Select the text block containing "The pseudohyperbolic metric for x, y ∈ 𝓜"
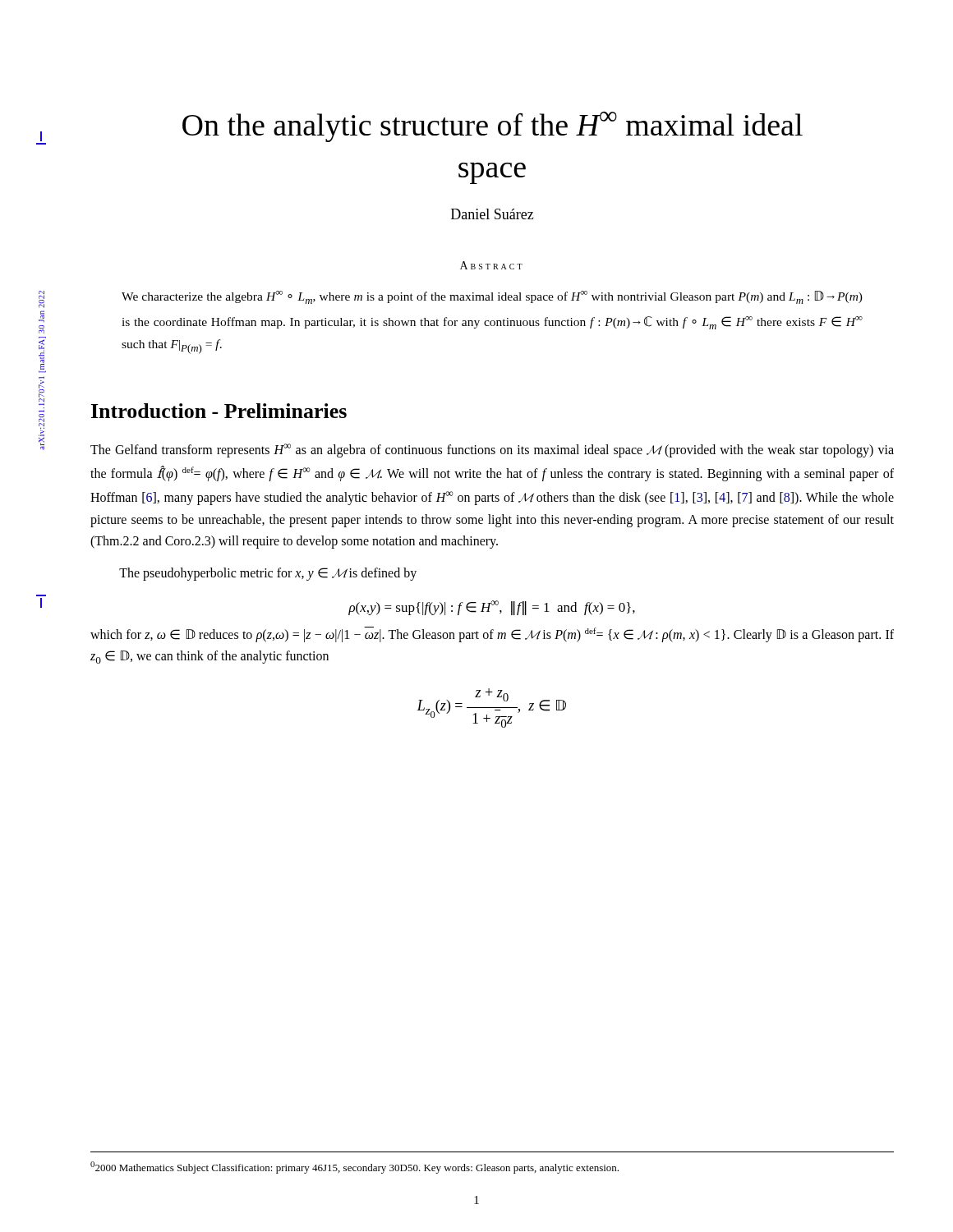This screenshot has width=953, height=1232. (x=268, y=573)
